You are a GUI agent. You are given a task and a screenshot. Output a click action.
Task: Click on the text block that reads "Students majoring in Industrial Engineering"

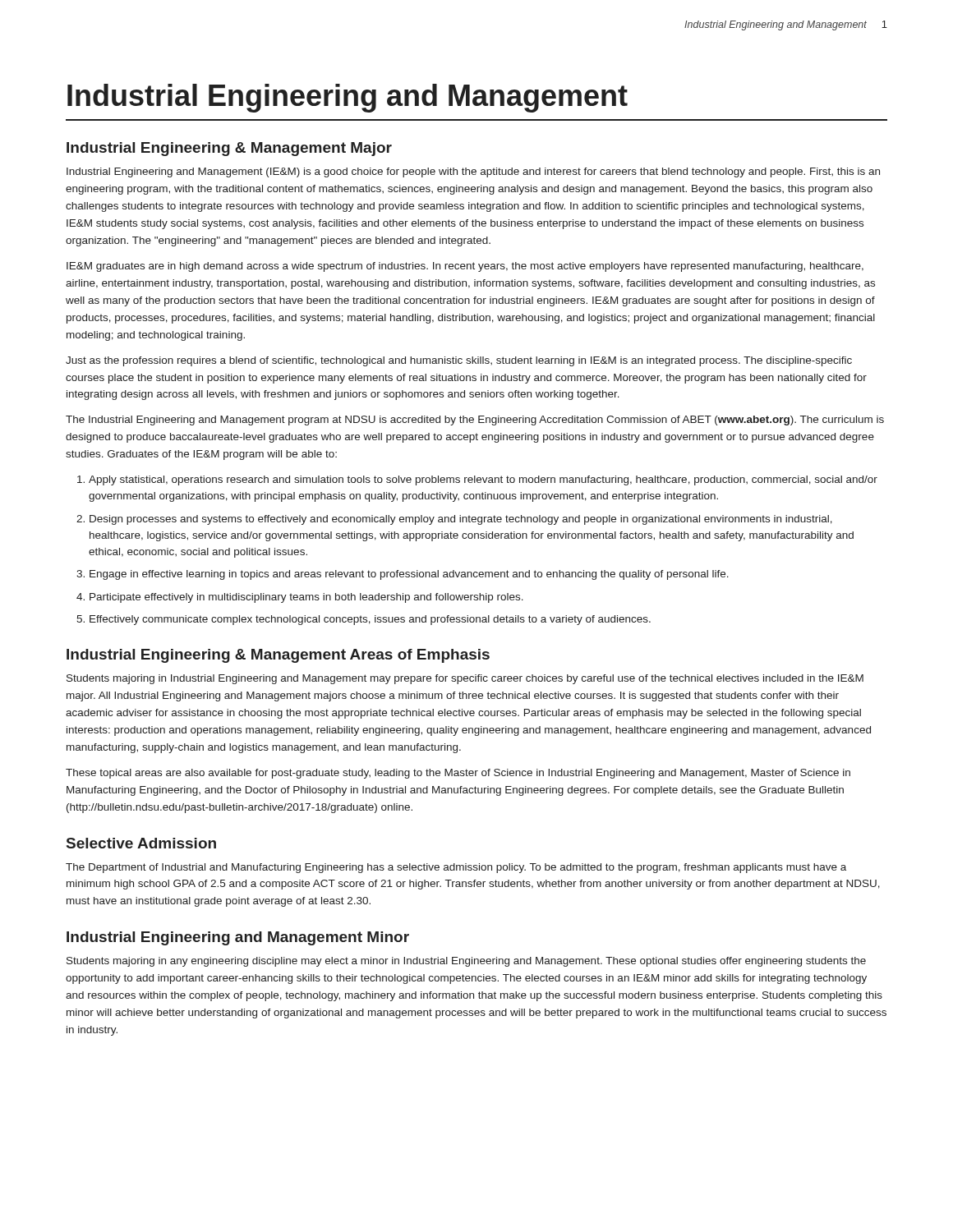pos(476,713)
